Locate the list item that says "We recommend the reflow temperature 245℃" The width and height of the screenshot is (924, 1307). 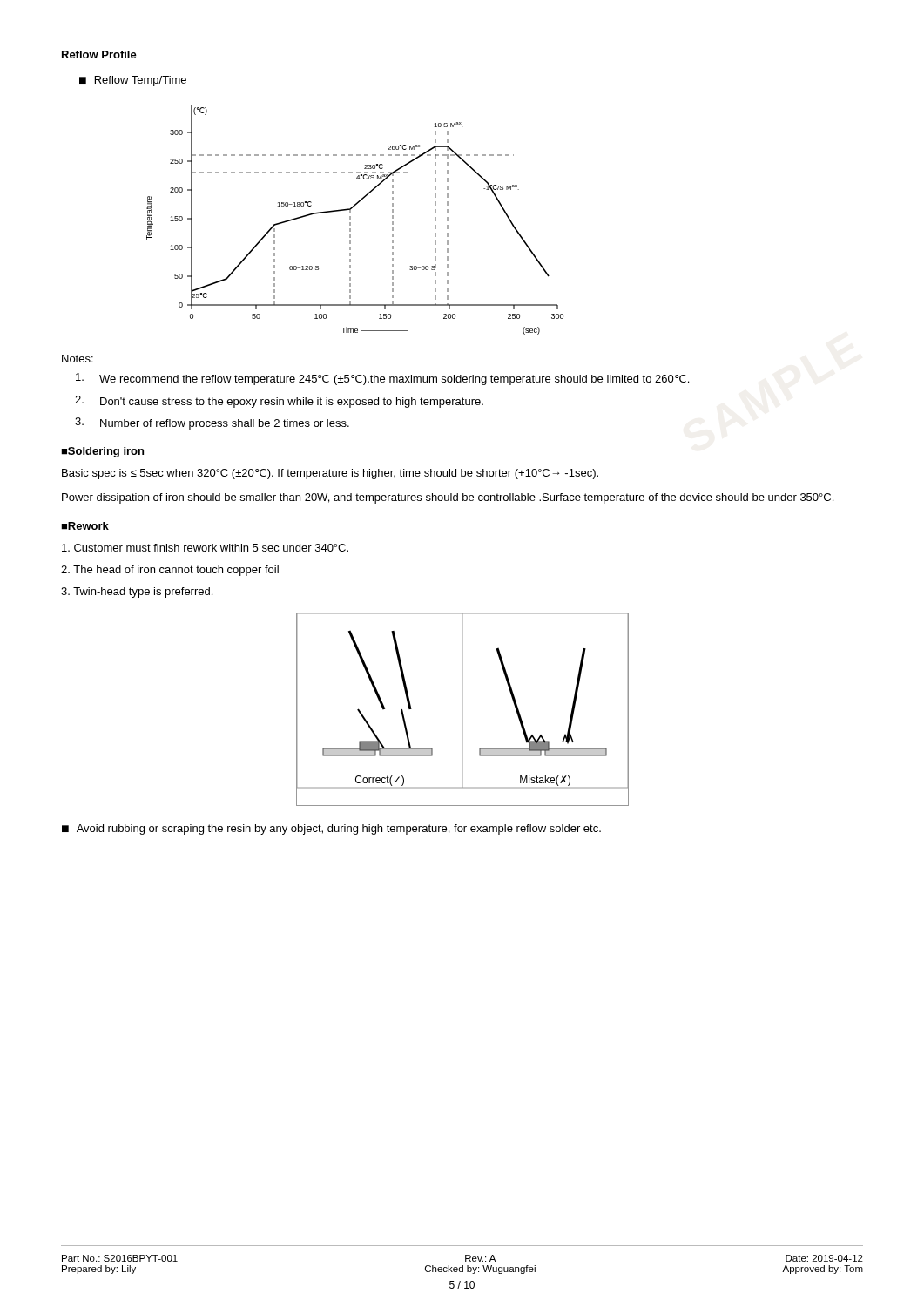tap(469, 379)
